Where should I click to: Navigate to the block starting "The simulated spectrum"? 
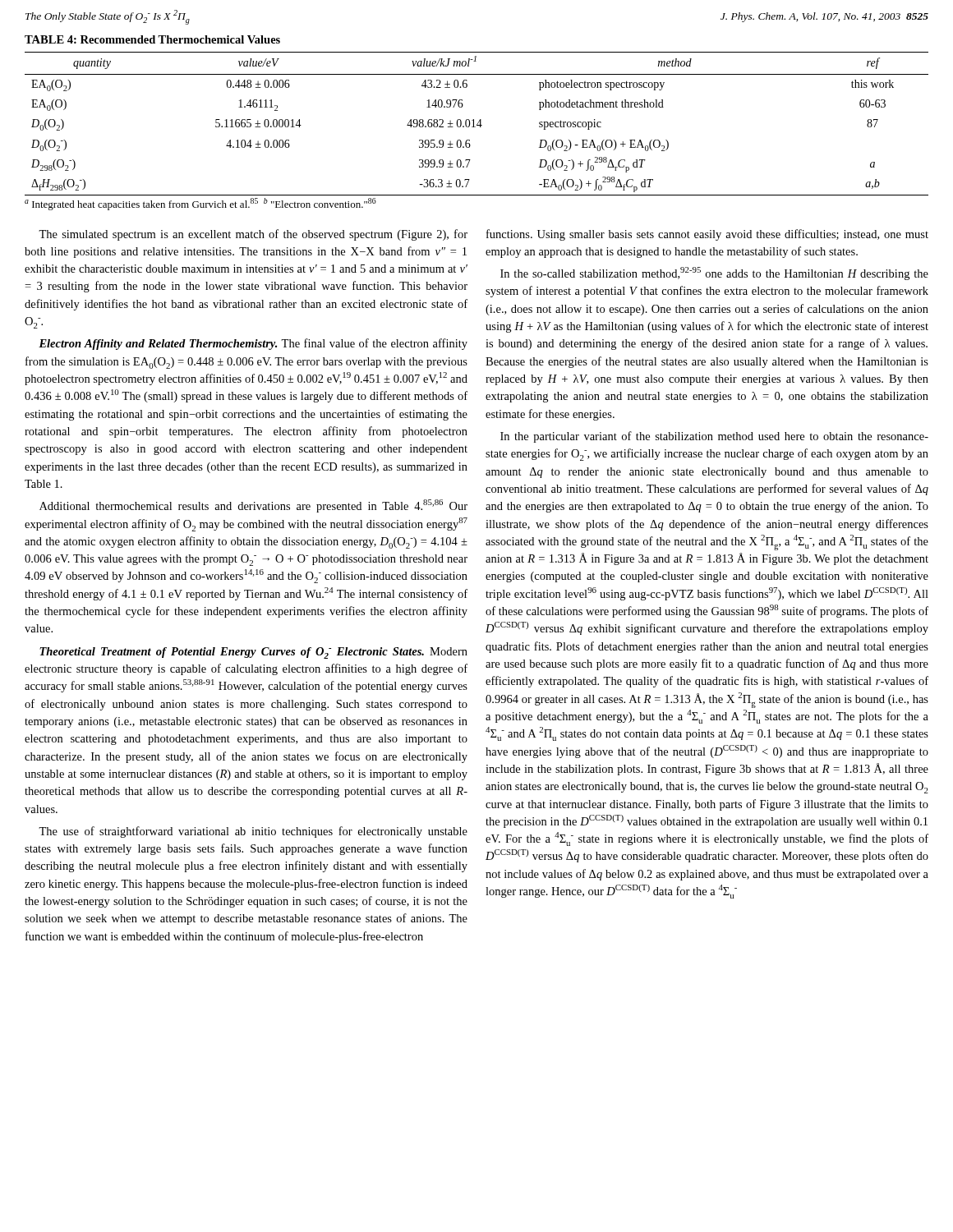point(246,278)
